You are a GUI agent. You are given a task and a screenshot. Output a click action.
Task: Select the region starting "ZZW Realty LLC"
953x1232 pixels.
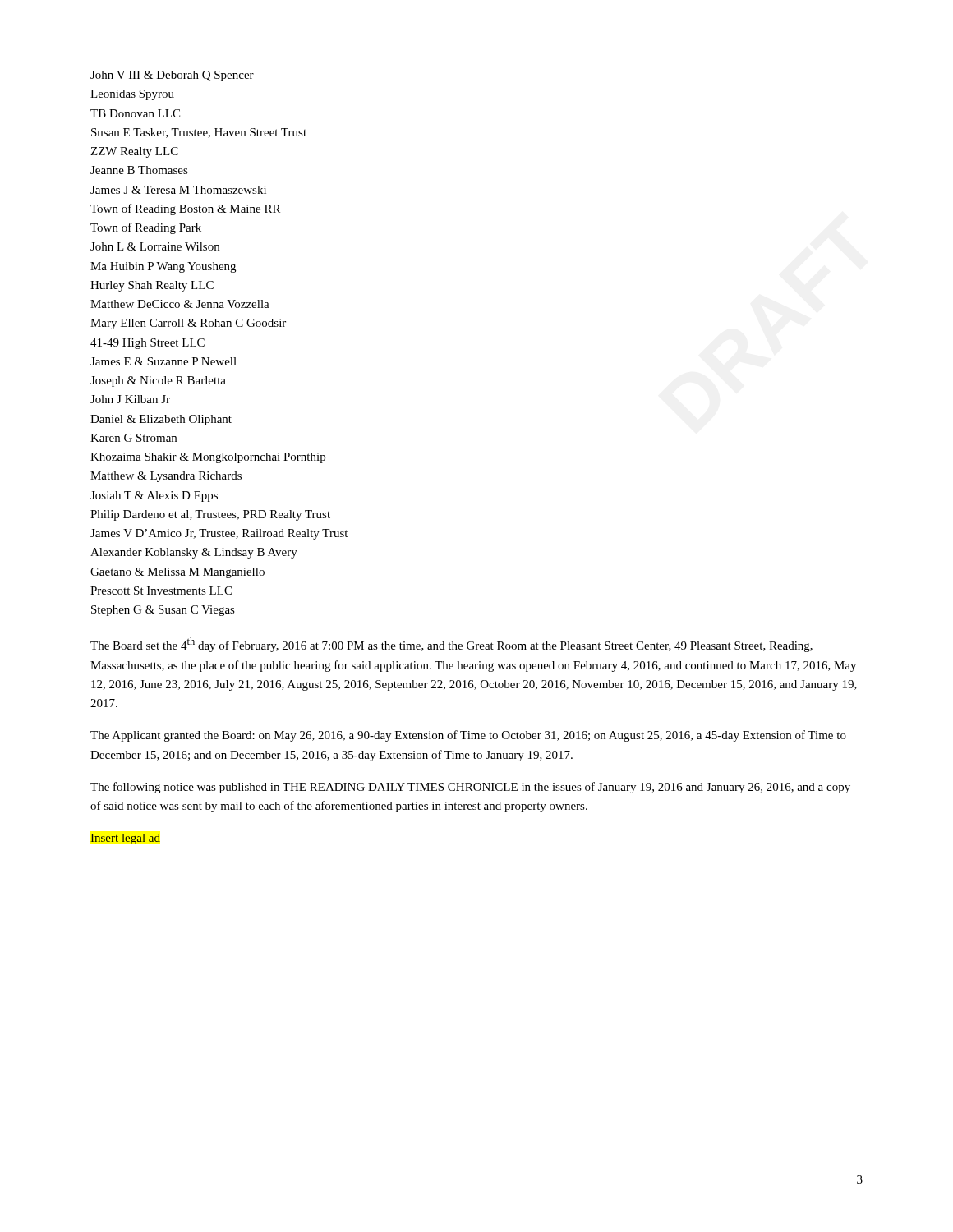[x=134, y=151]
